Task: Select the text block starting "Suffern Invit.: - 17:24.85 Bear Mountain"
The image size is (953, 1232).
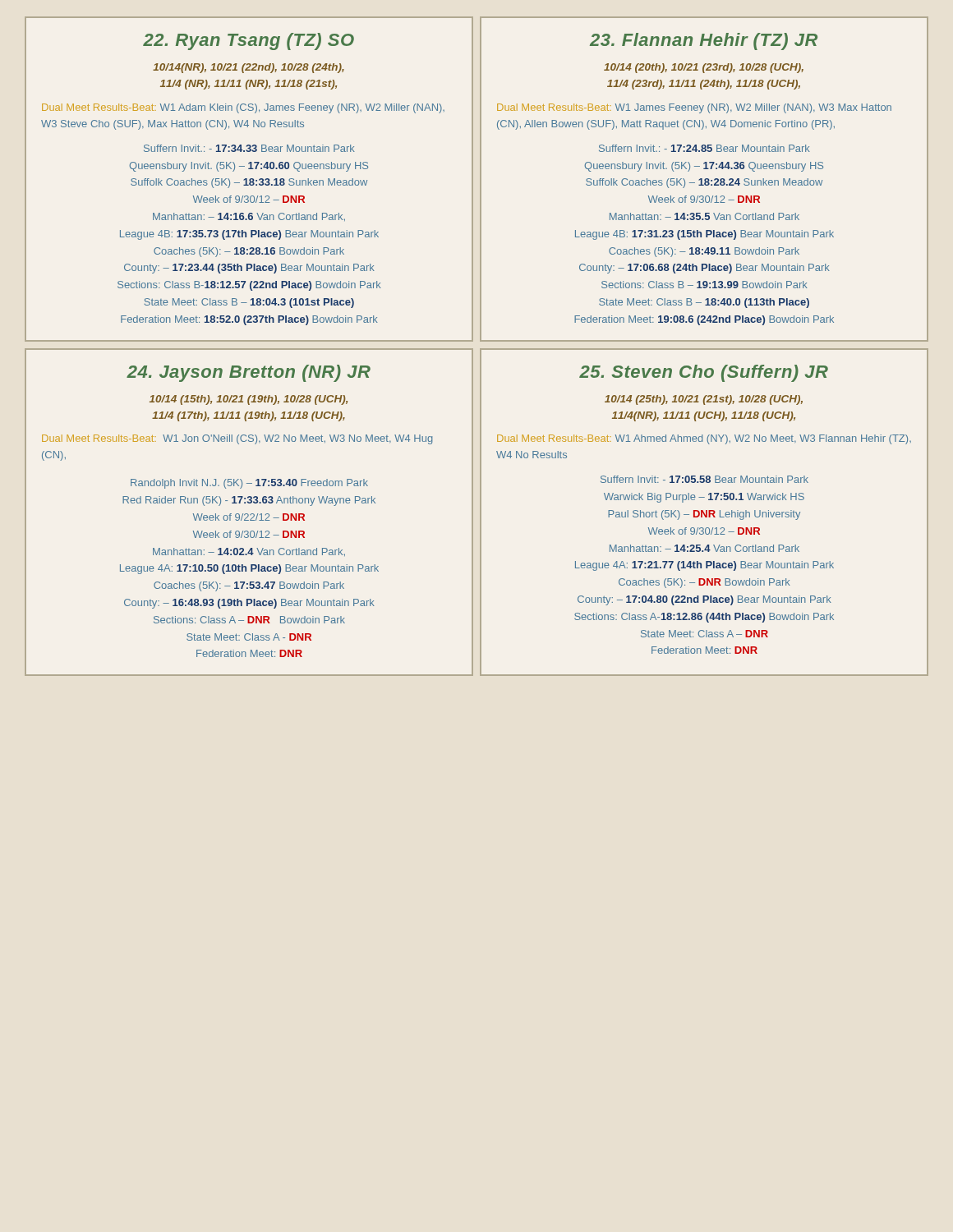Action: coord(704,233)
